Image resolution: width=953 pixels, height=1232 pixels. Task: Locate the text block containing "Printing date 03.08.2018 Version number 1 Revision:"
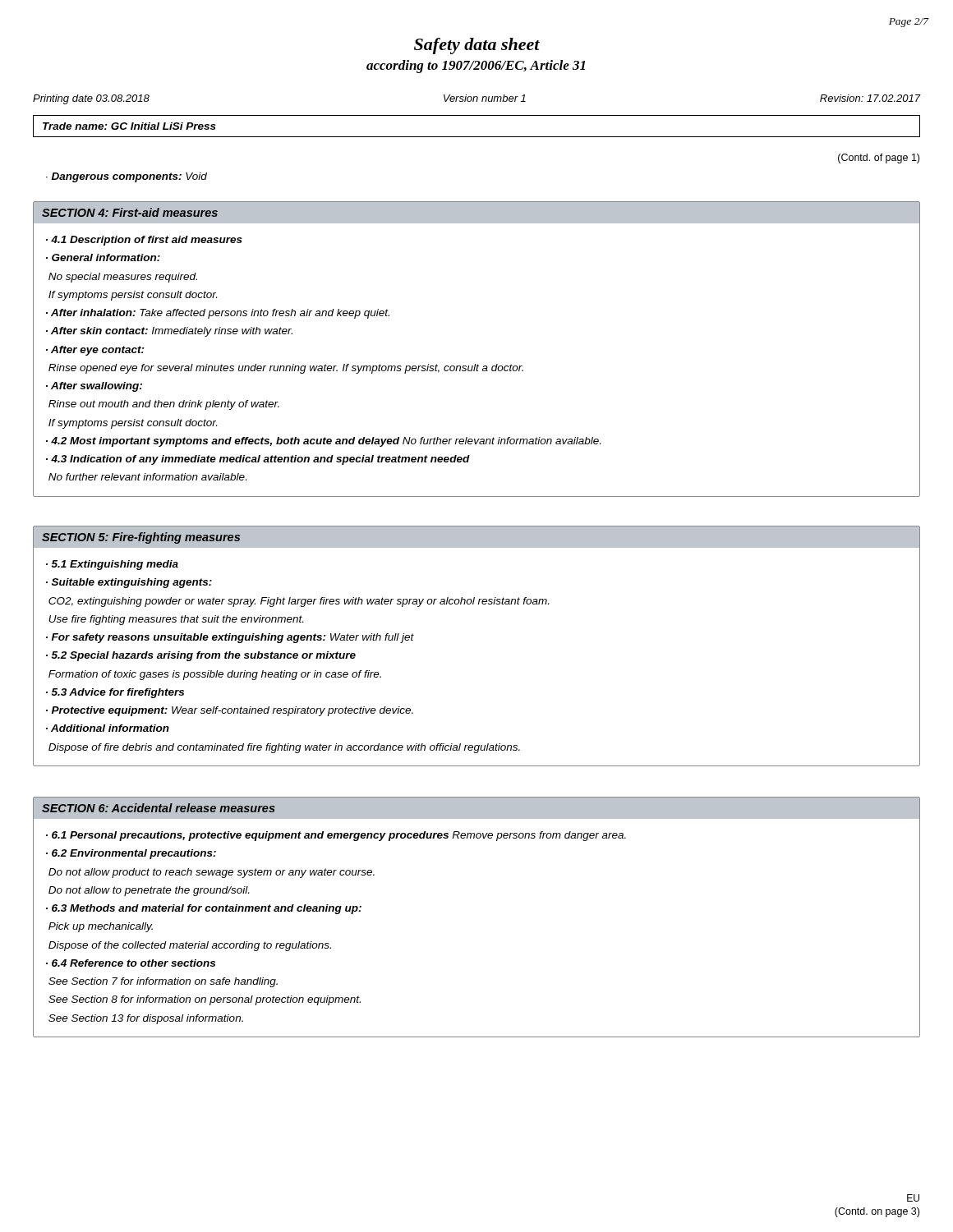(x=476, y=98)
